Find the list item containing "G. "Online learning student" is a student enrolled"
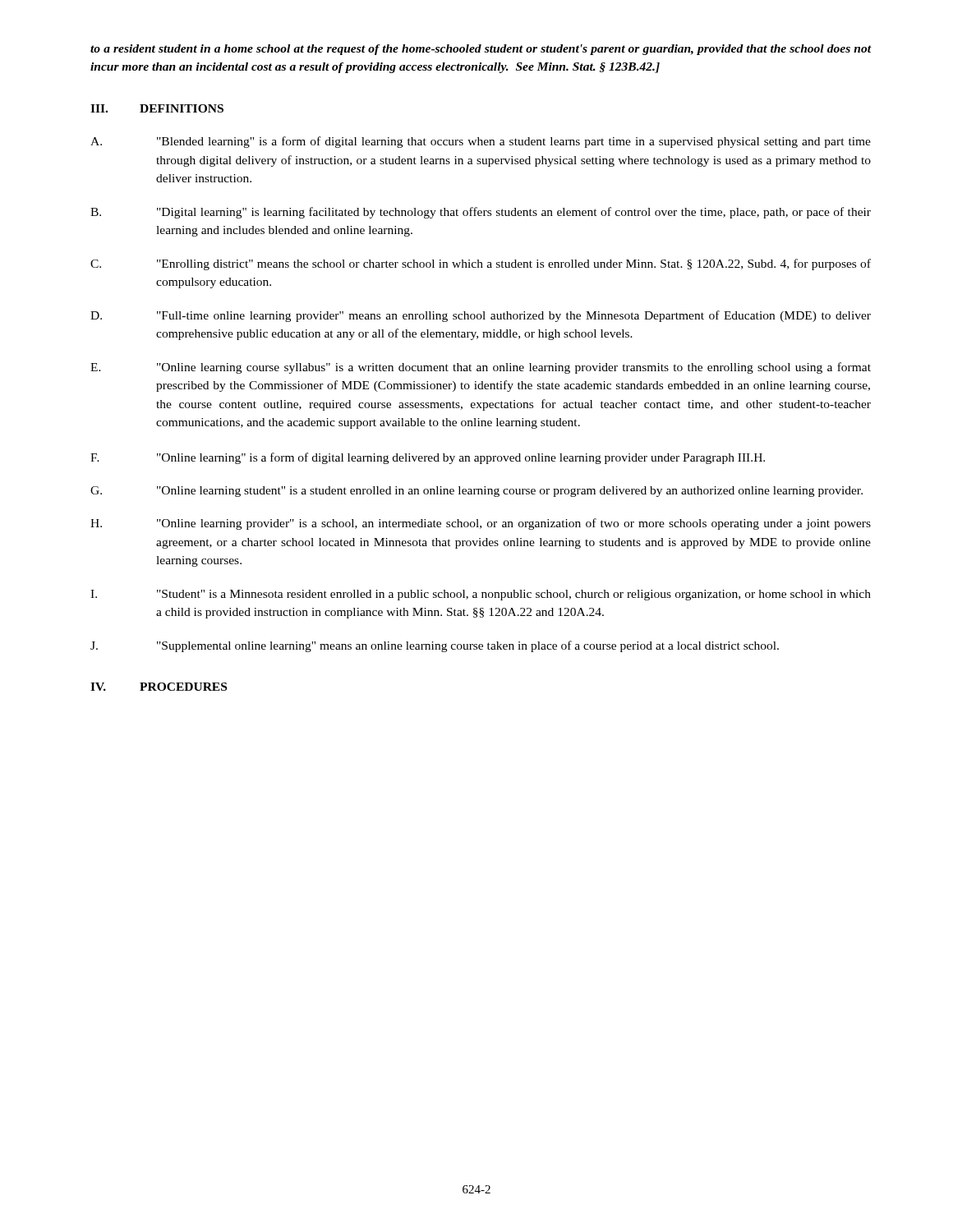This screenshot has height=1232, width=953. click(481, 490)
